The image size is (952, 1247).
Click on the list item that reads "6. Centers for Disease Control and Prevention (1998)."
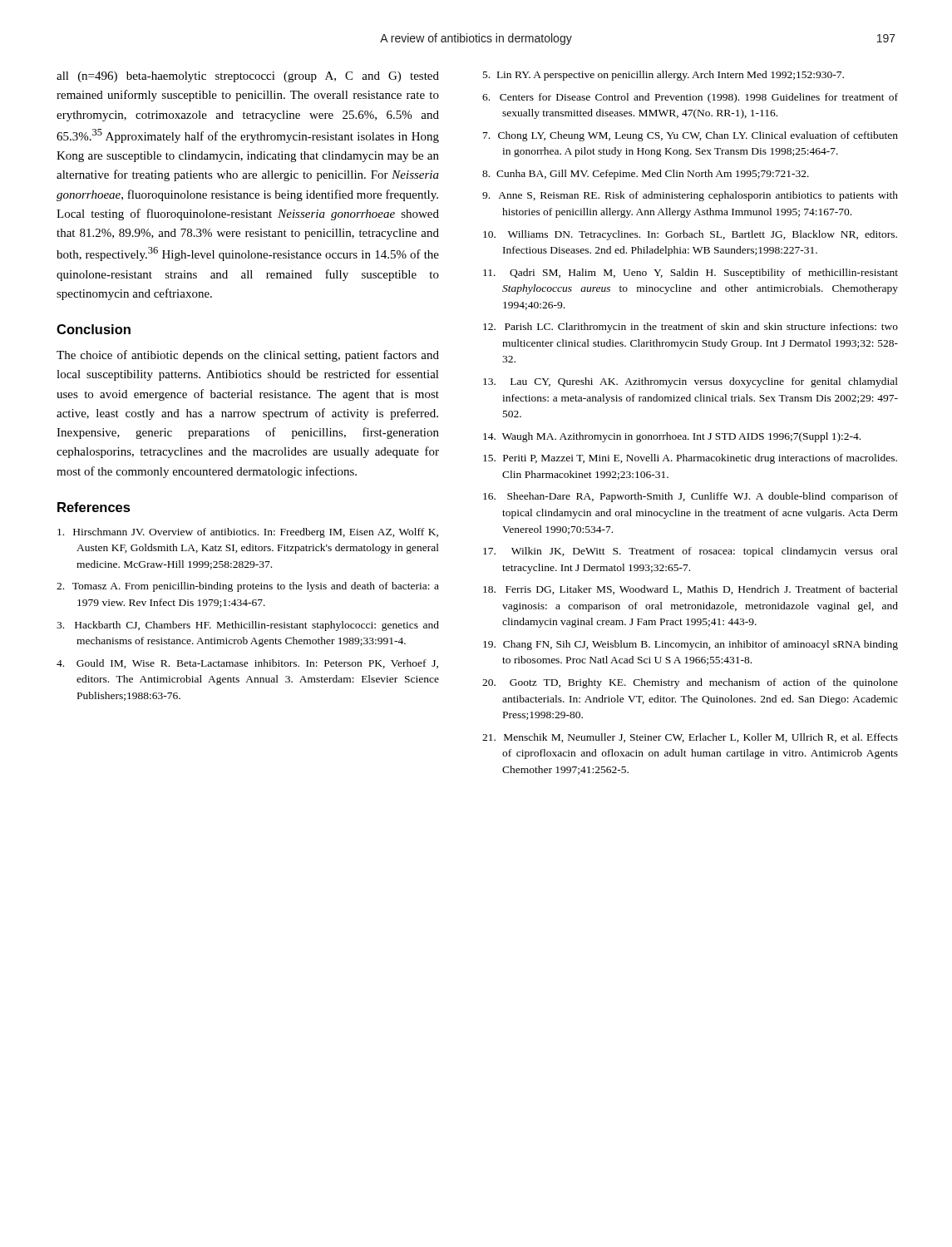point(690,105)
